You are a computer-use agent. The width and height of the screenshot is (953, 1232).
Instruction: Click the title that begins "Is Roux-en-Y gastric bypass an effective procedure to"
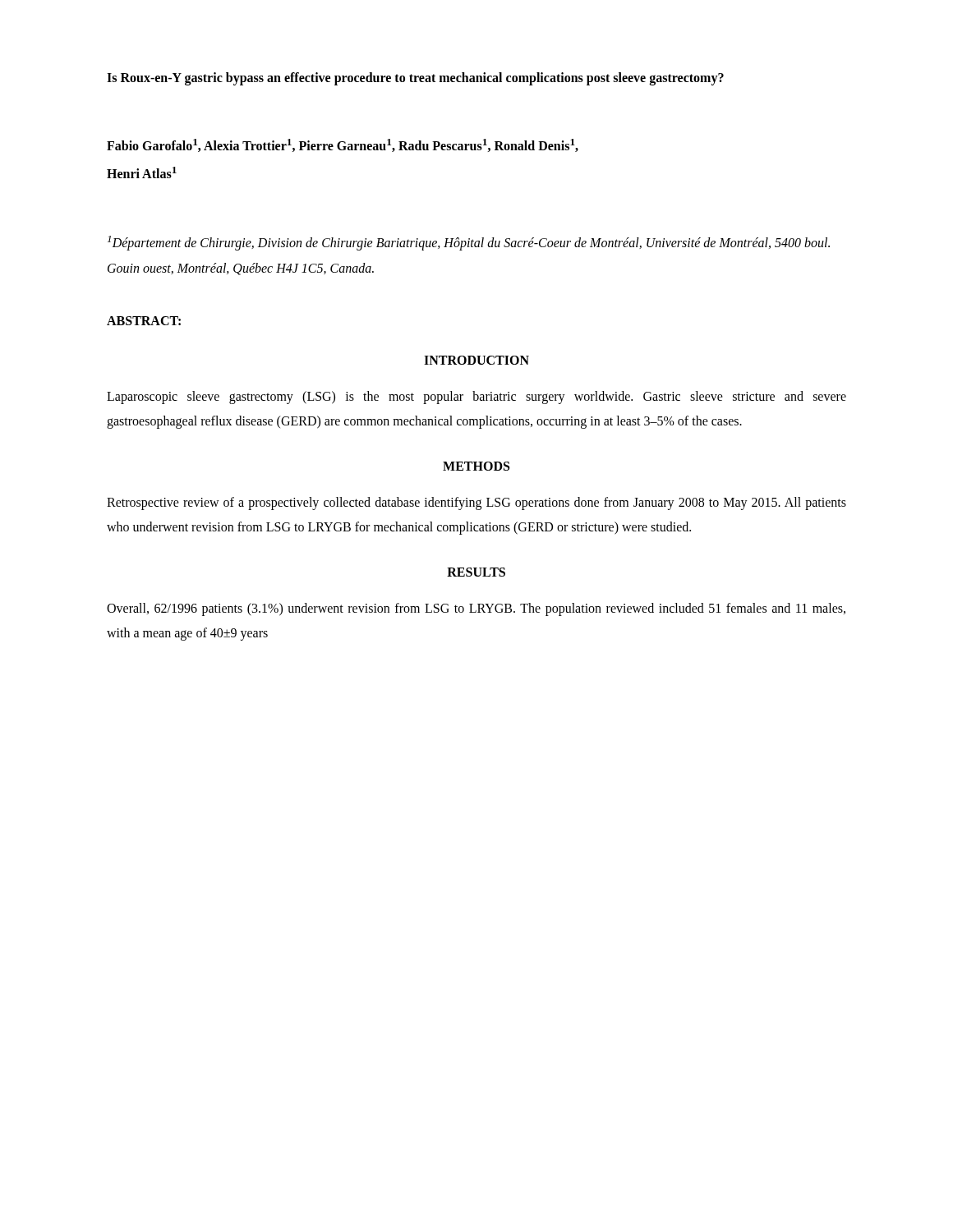click(476, 78)
